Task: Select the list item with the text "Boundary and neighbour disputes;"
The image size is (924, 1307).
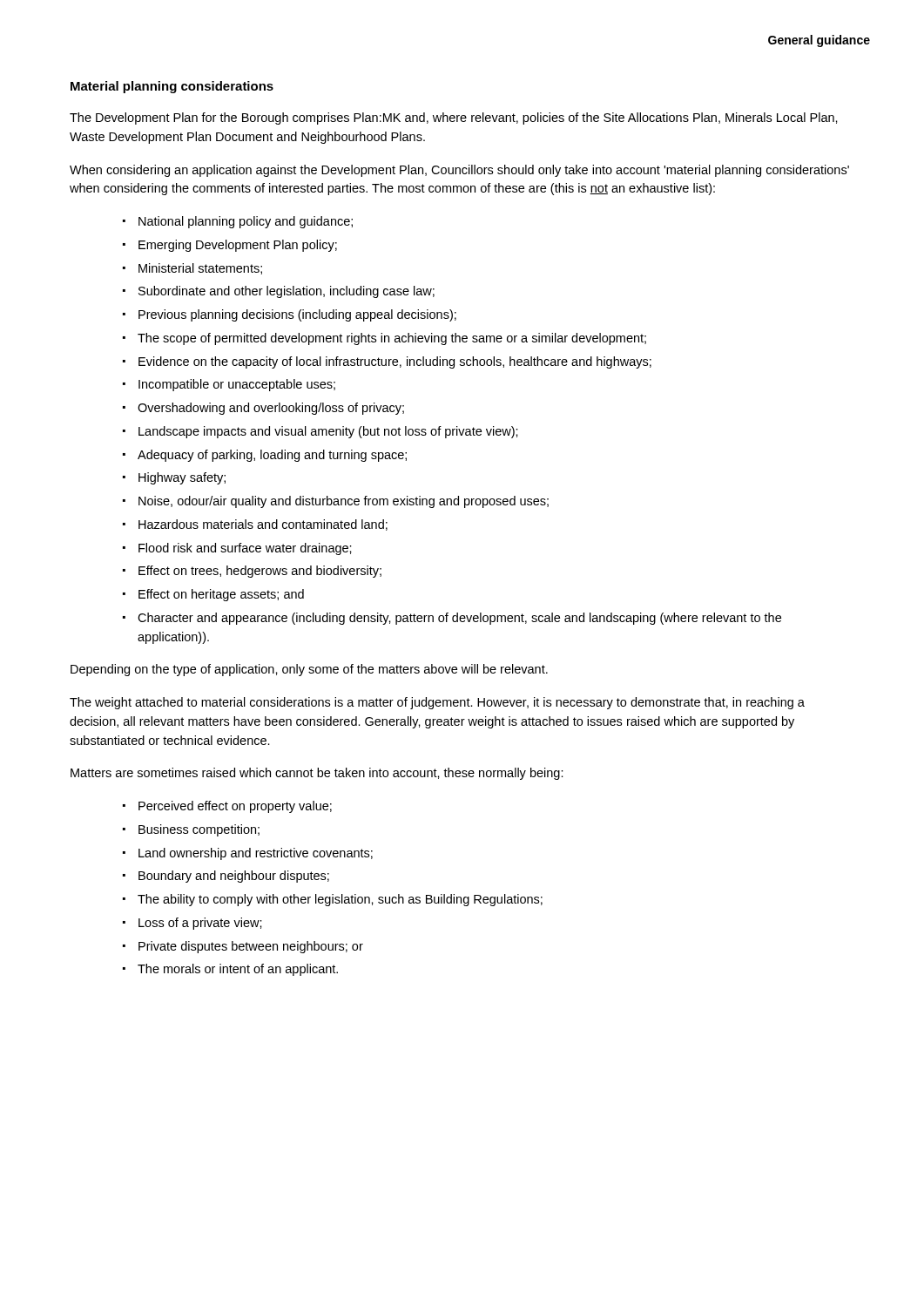Action: 234,876
